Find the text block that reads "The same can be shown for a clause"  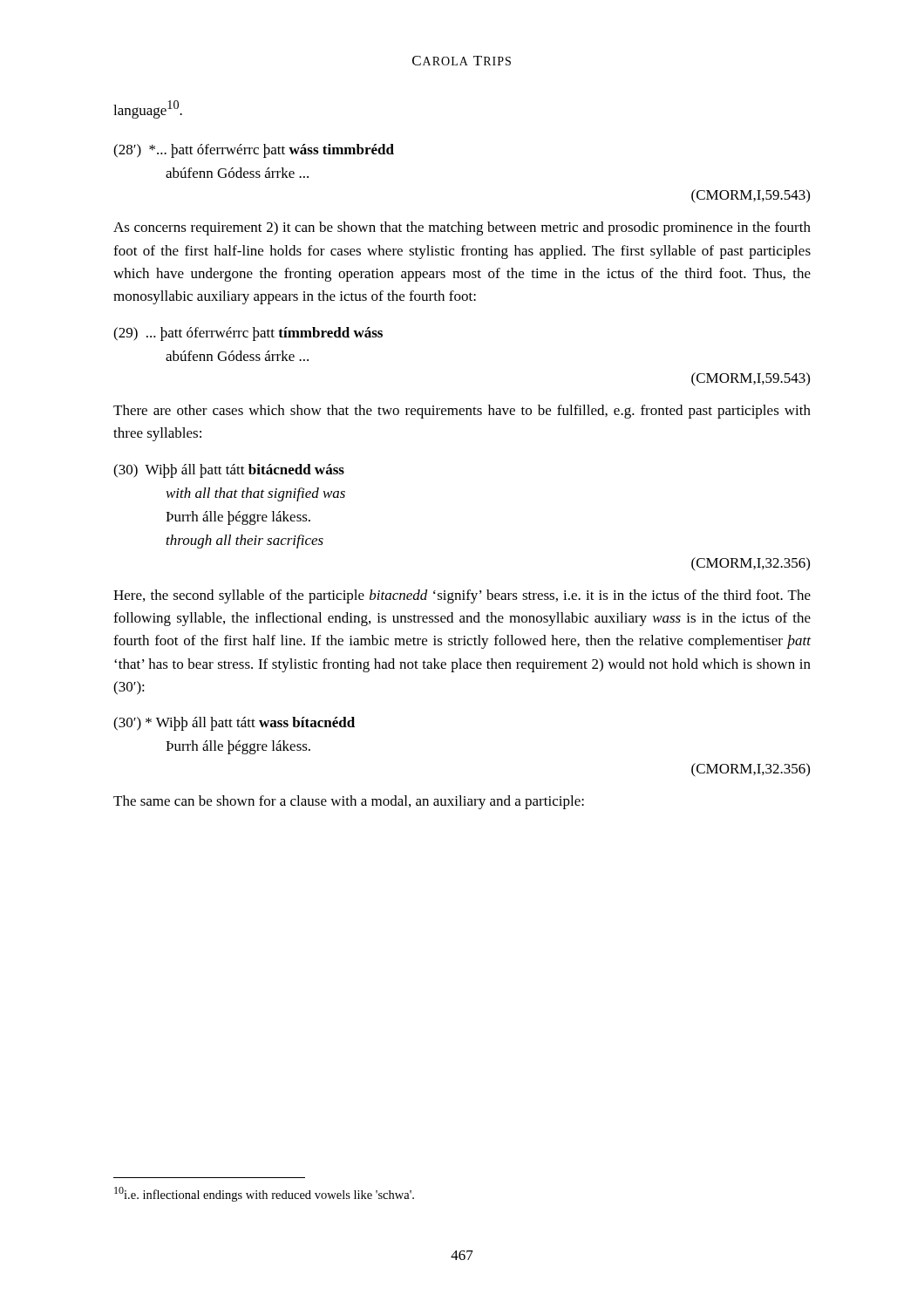click(x=349, y=801)
